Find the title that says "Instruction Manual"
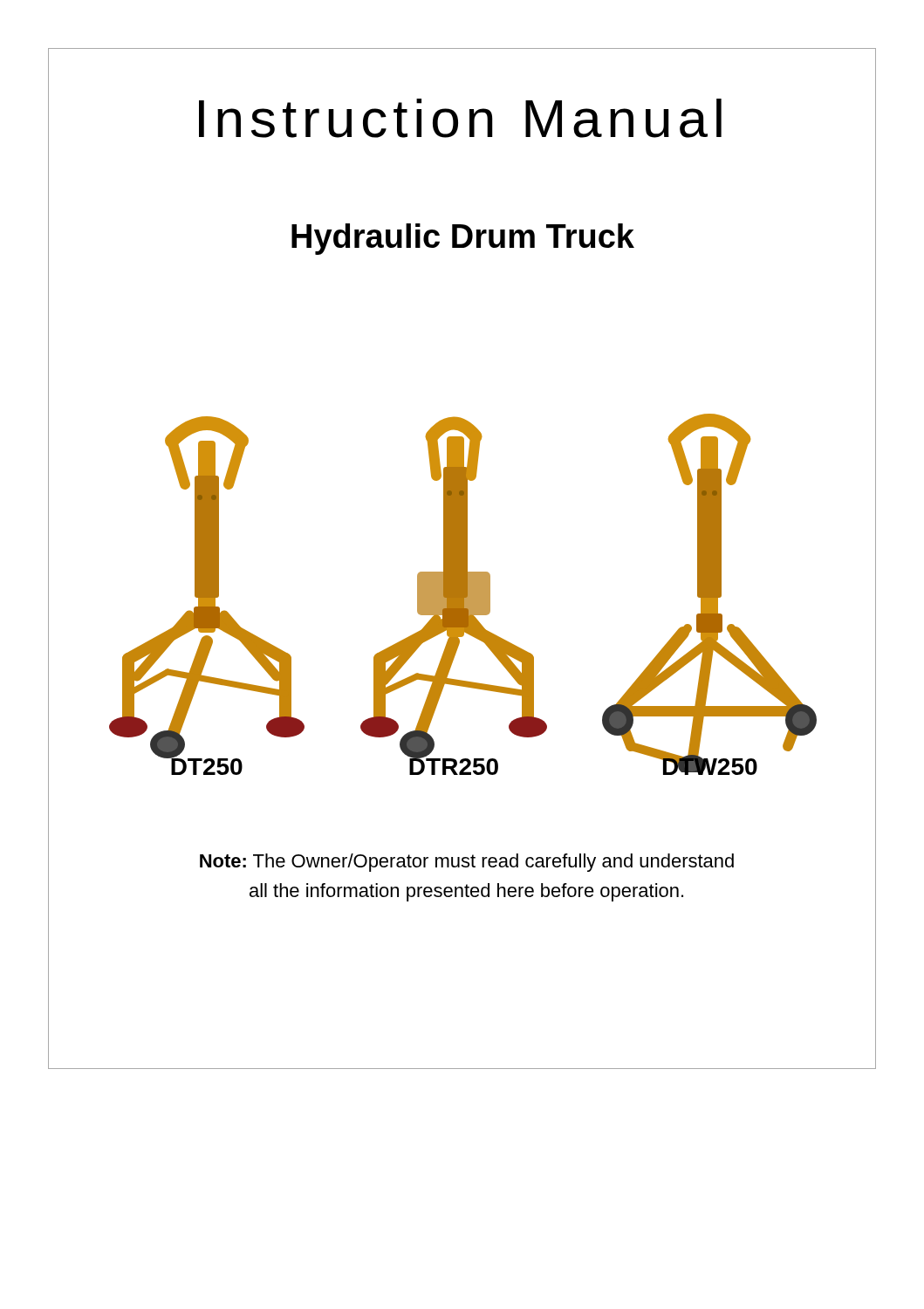Screen dimensions: 1309x924 tap(462, 118)
